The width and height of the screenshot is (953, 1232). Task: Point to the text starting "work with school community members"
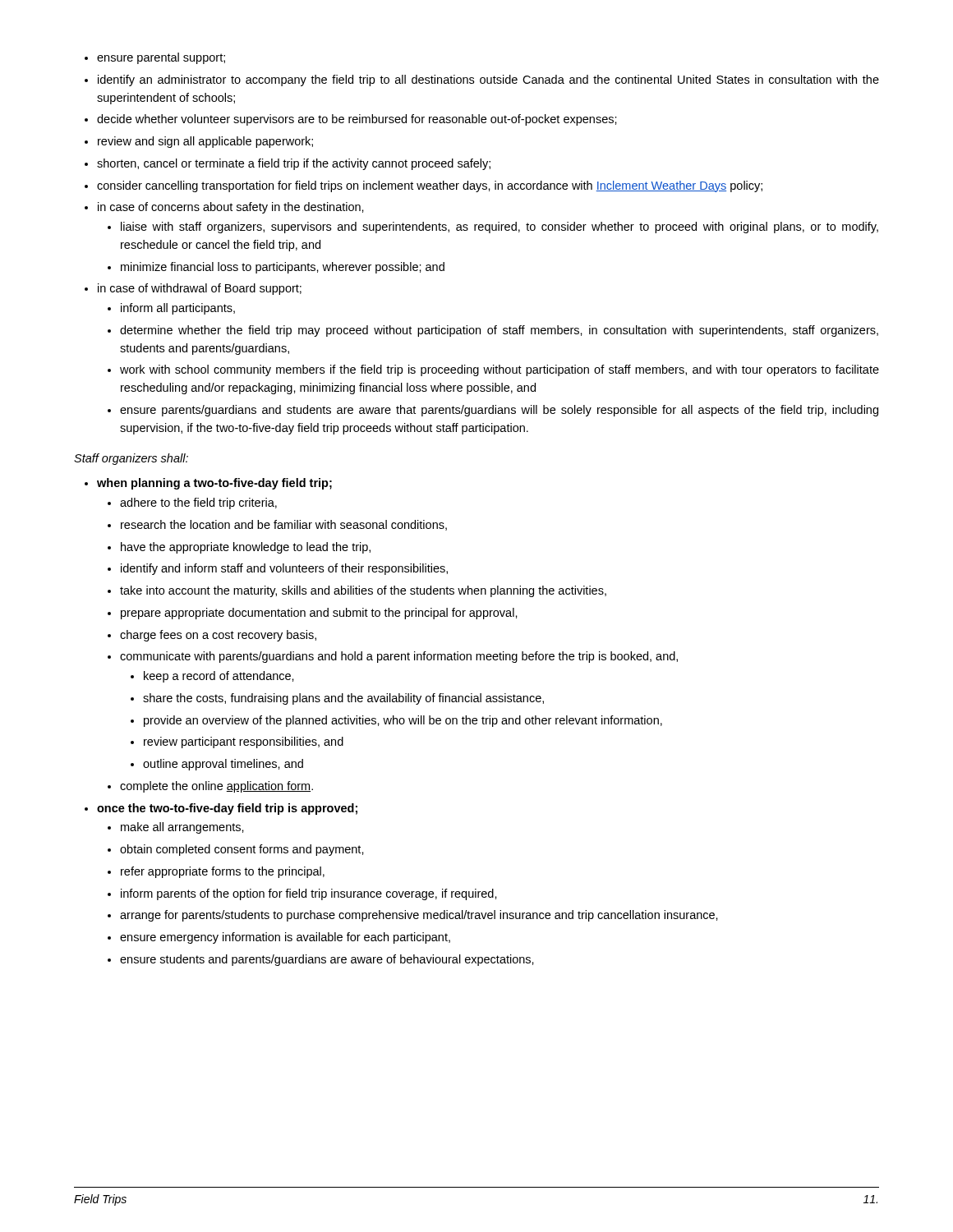[x=500, y=379]
